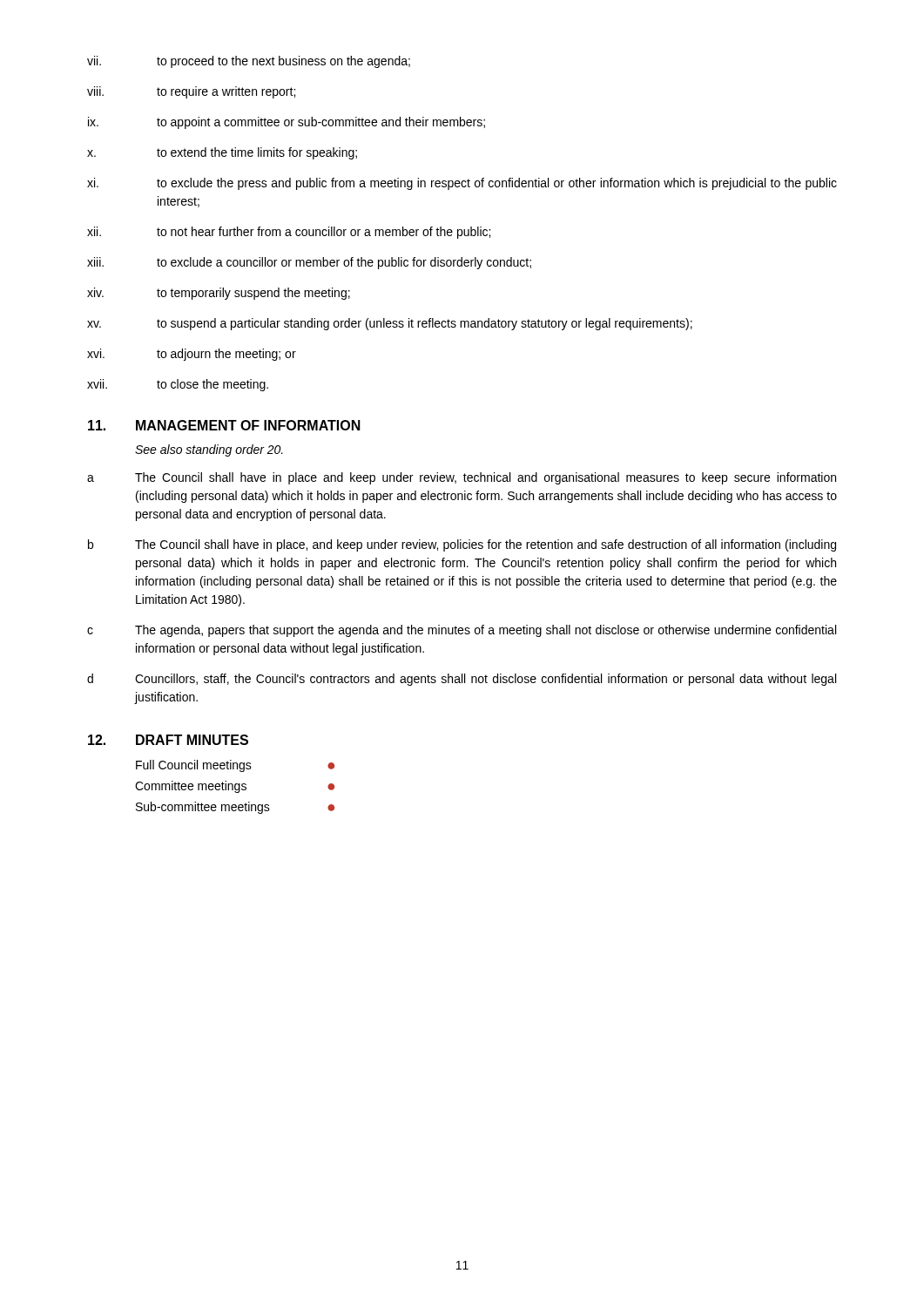Select the element starting "See also standing order 20."
Viewport: 924px width, 1307px height.
[210, 450]
